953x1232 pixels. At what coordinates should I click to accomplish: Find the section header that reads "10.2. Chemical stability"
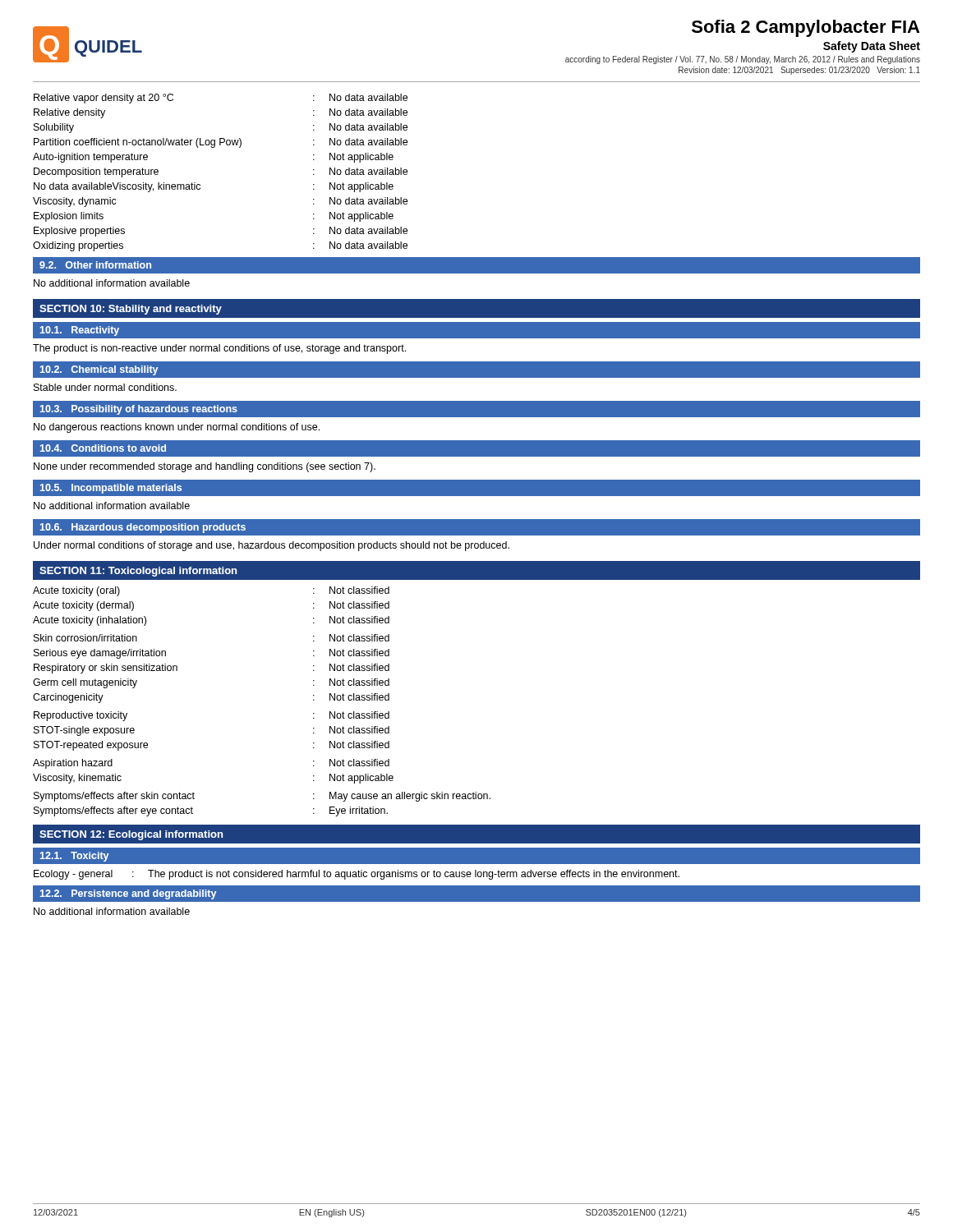click(x=99, y=370)
